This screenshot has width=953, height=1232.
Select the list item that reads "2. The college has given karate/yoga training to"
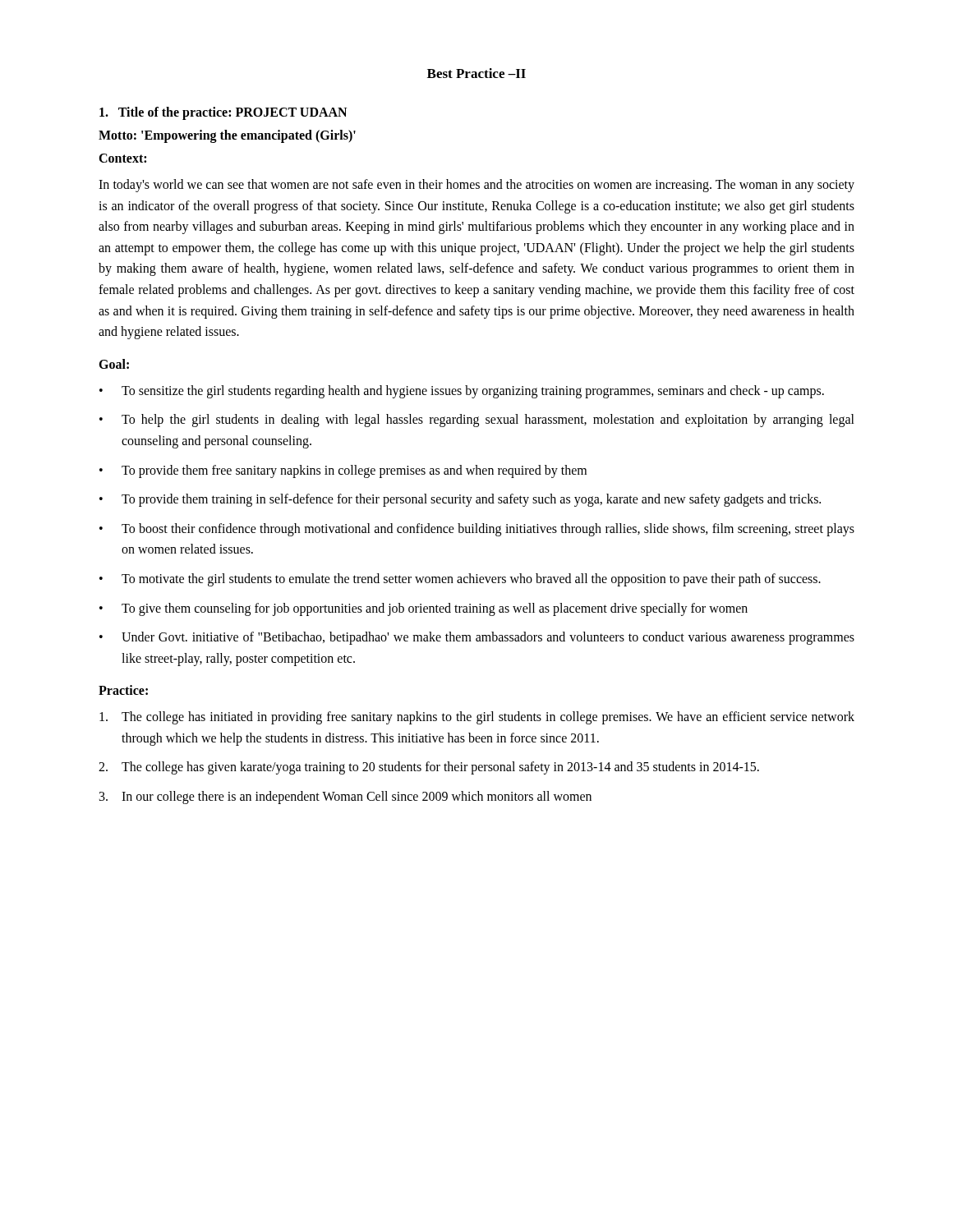click(x=429, y=767)
